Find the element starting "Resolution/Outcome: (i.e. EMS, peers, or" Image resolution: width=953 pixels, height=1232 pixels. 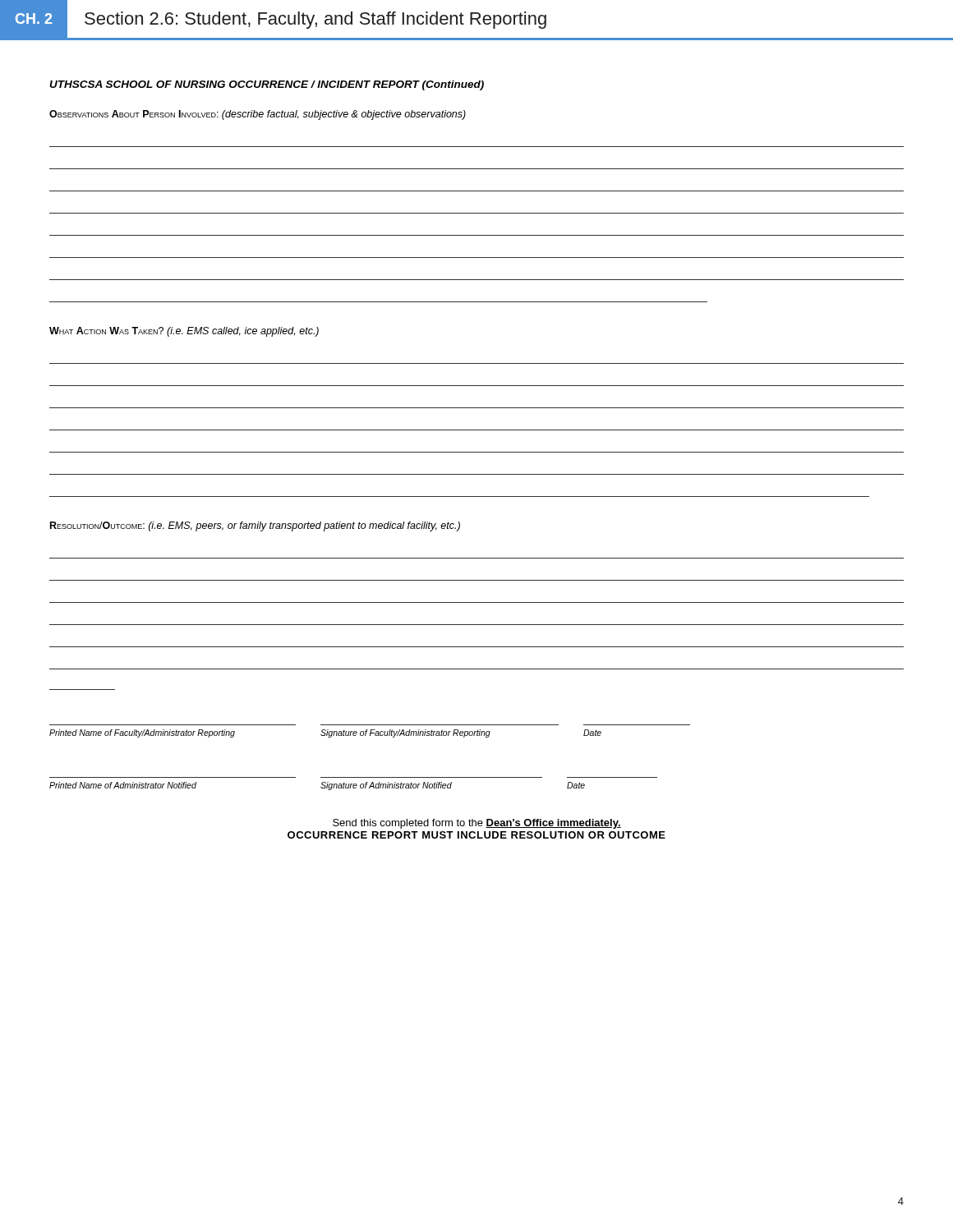click(x=255, y=526)
